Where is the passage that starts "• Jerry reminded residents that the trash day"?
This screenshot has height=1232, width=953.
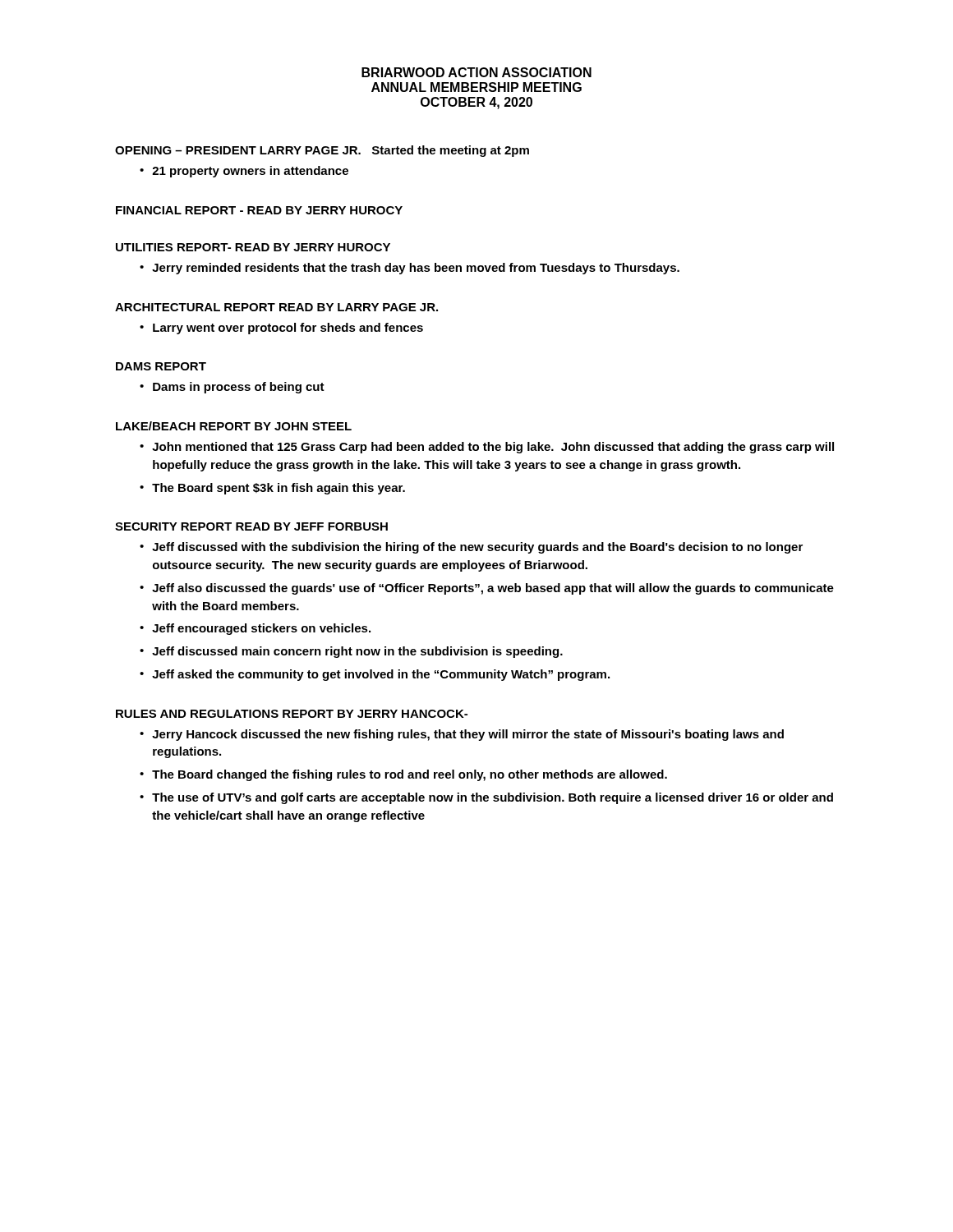tap(410, 267)
